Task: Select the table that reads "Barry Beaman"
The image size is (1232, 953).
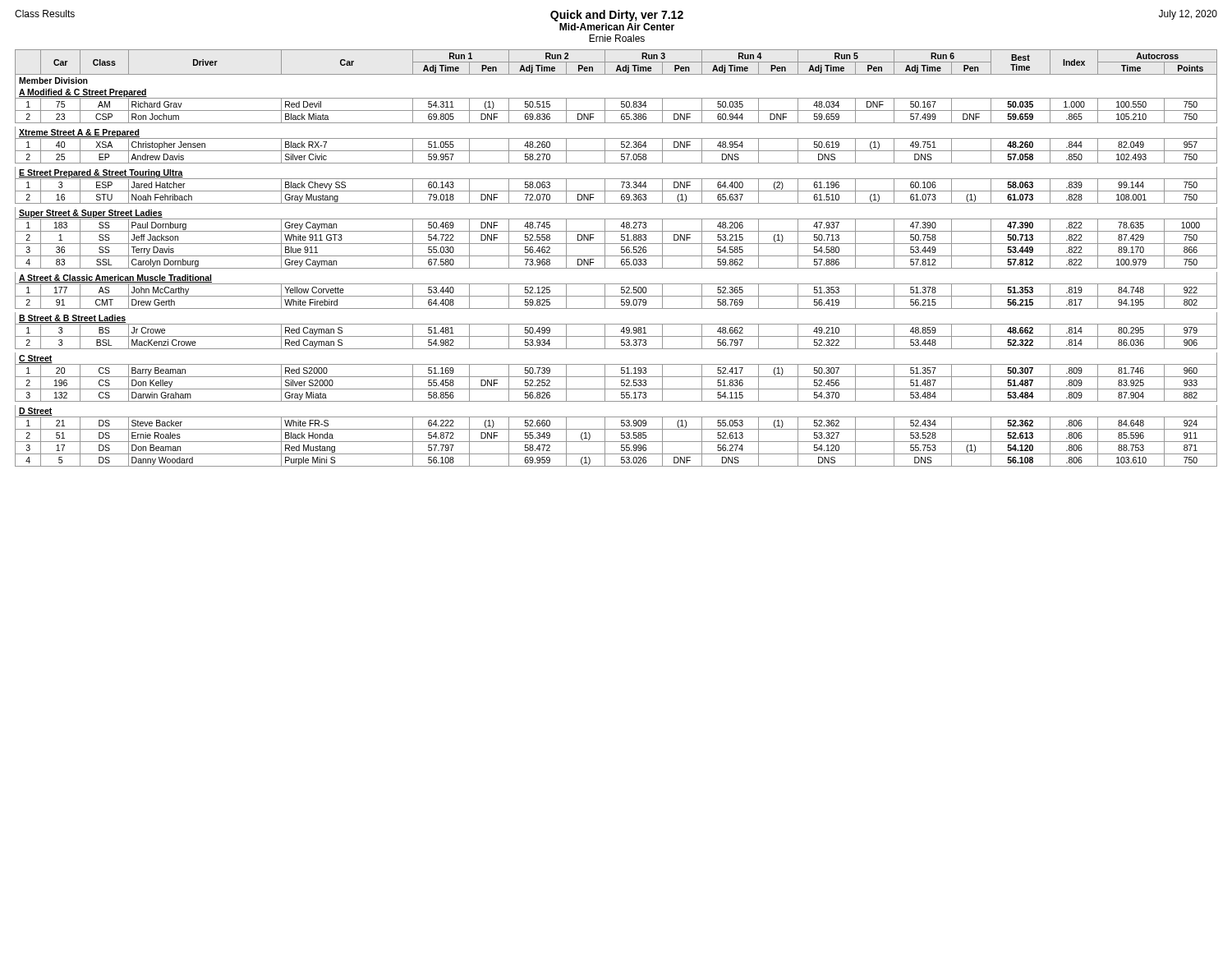Action: point(616,258)
